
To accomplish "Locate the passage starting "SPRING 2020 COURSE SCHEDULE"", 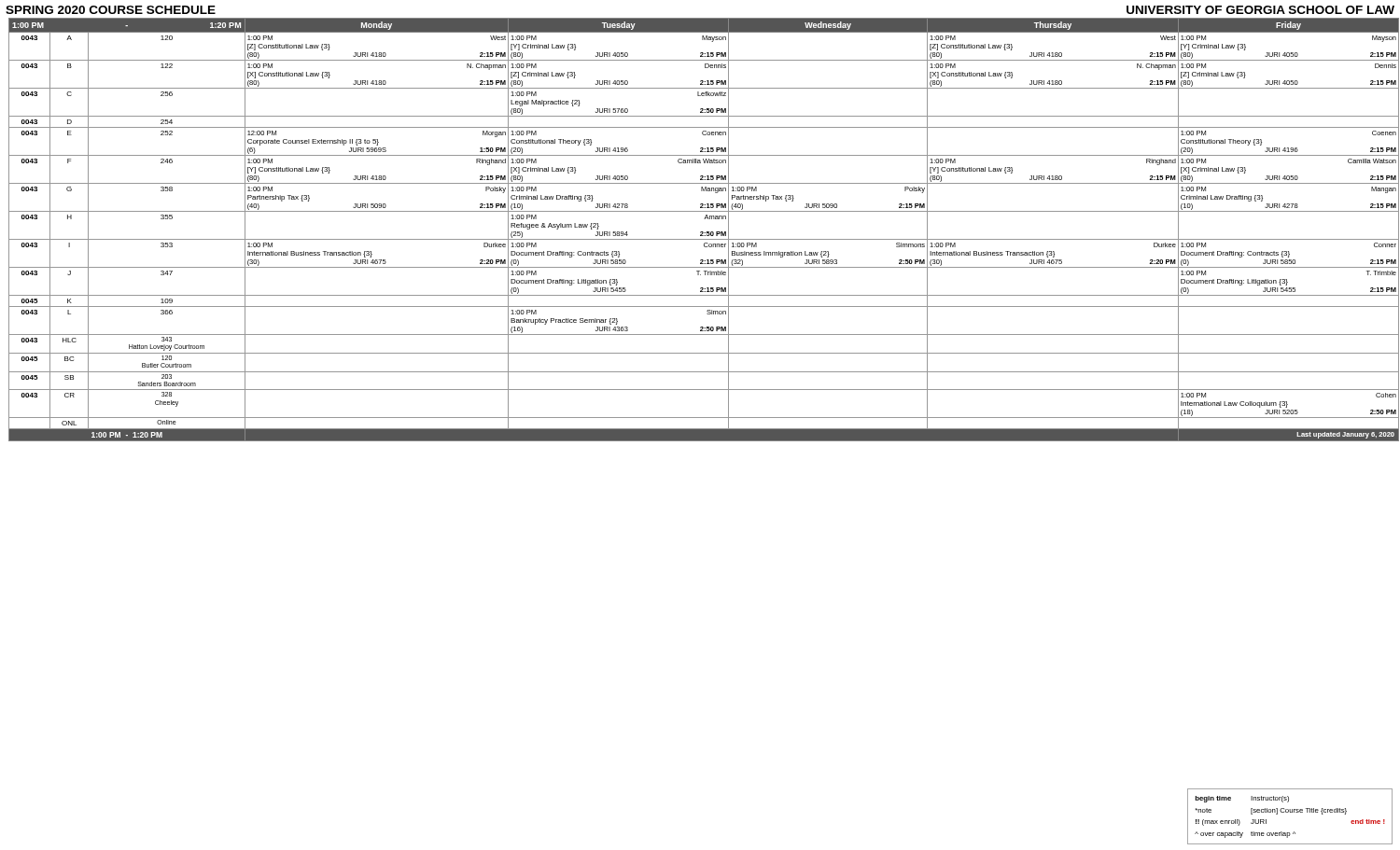I will click(111, 10).
